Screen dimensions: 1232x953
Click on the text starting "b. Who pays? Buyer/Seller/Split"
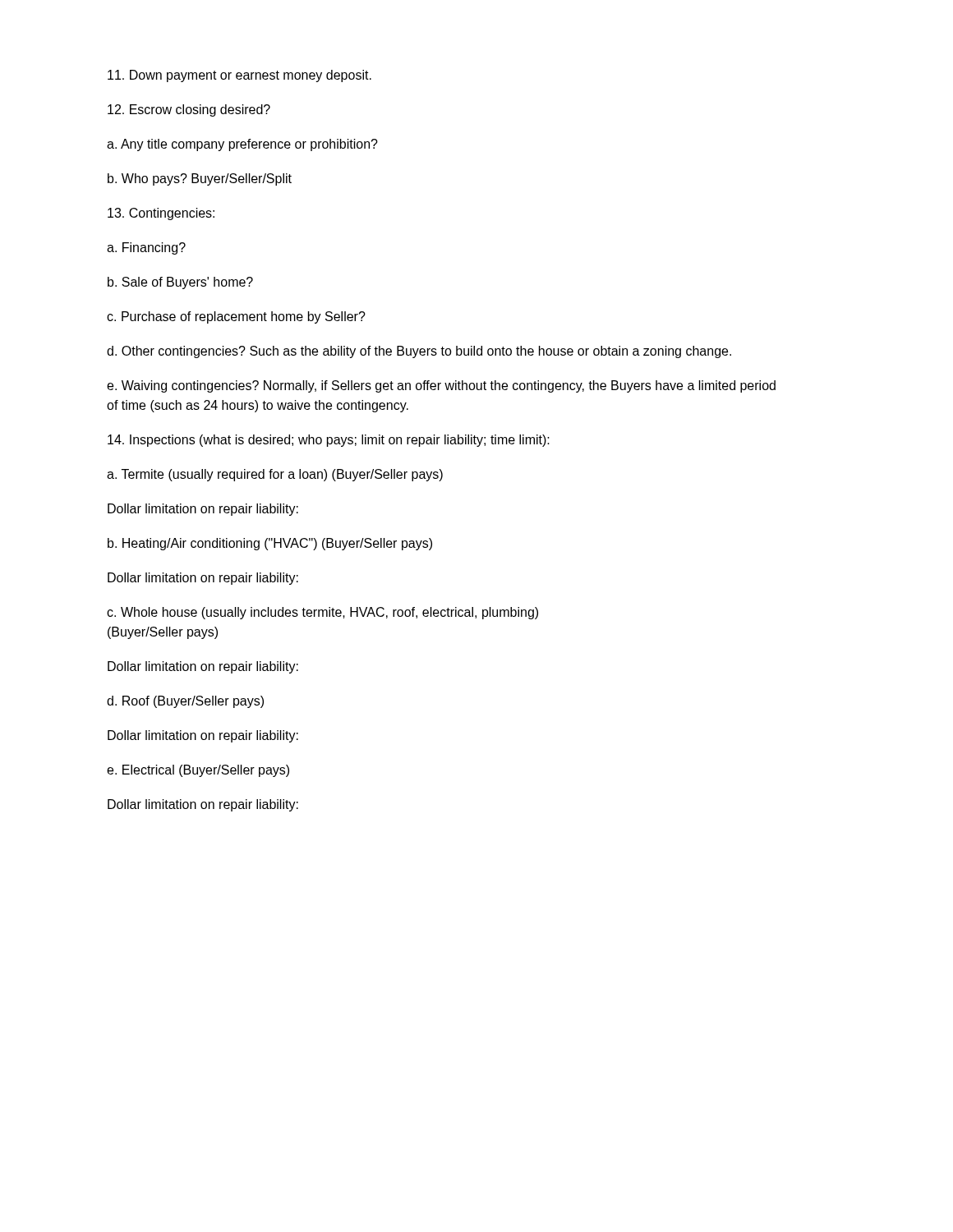pyautogui.click(x=199, y=179)
